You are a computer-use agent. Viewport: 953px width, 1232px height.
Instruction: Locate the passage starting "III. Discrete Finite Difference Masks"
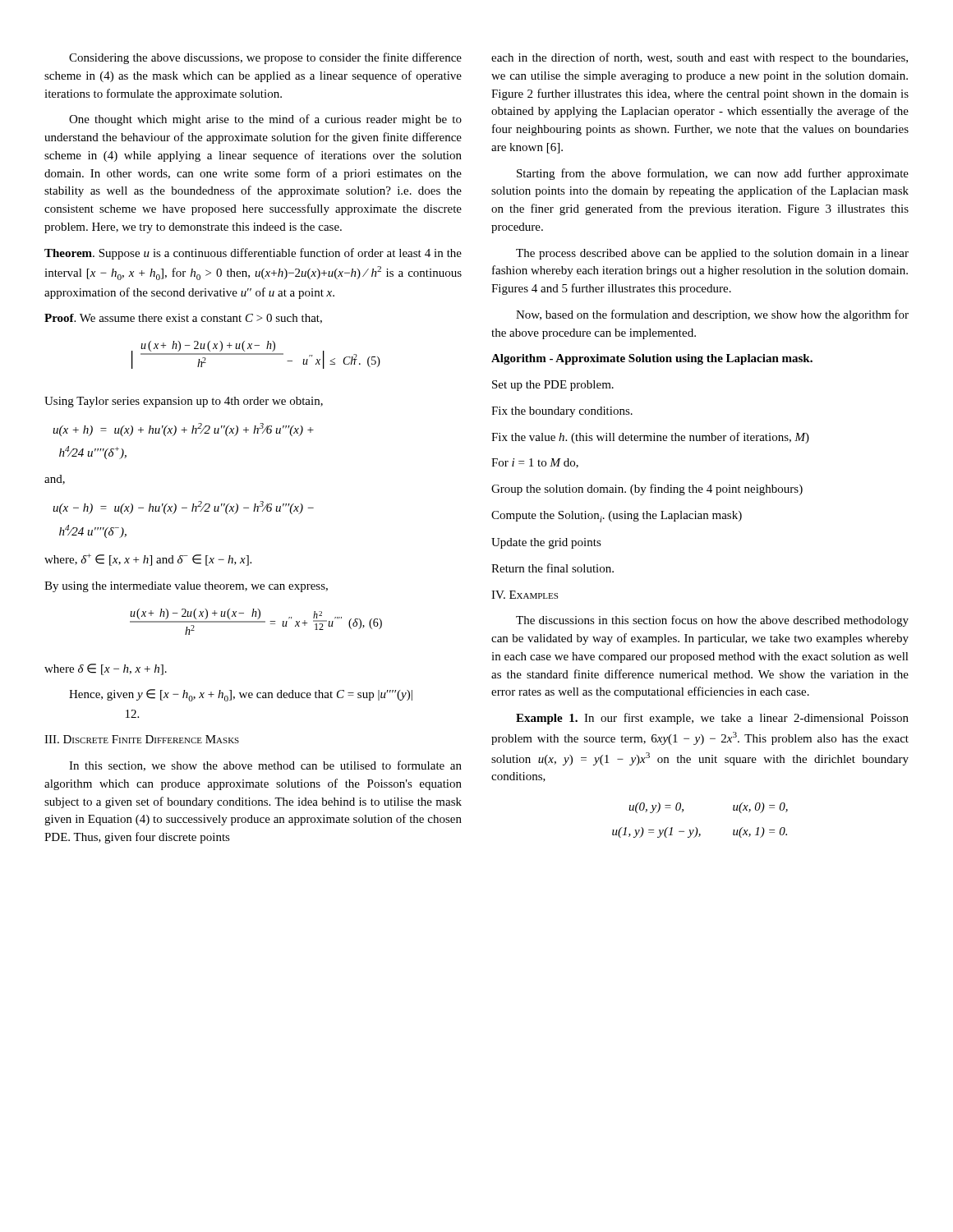(142, 739)
